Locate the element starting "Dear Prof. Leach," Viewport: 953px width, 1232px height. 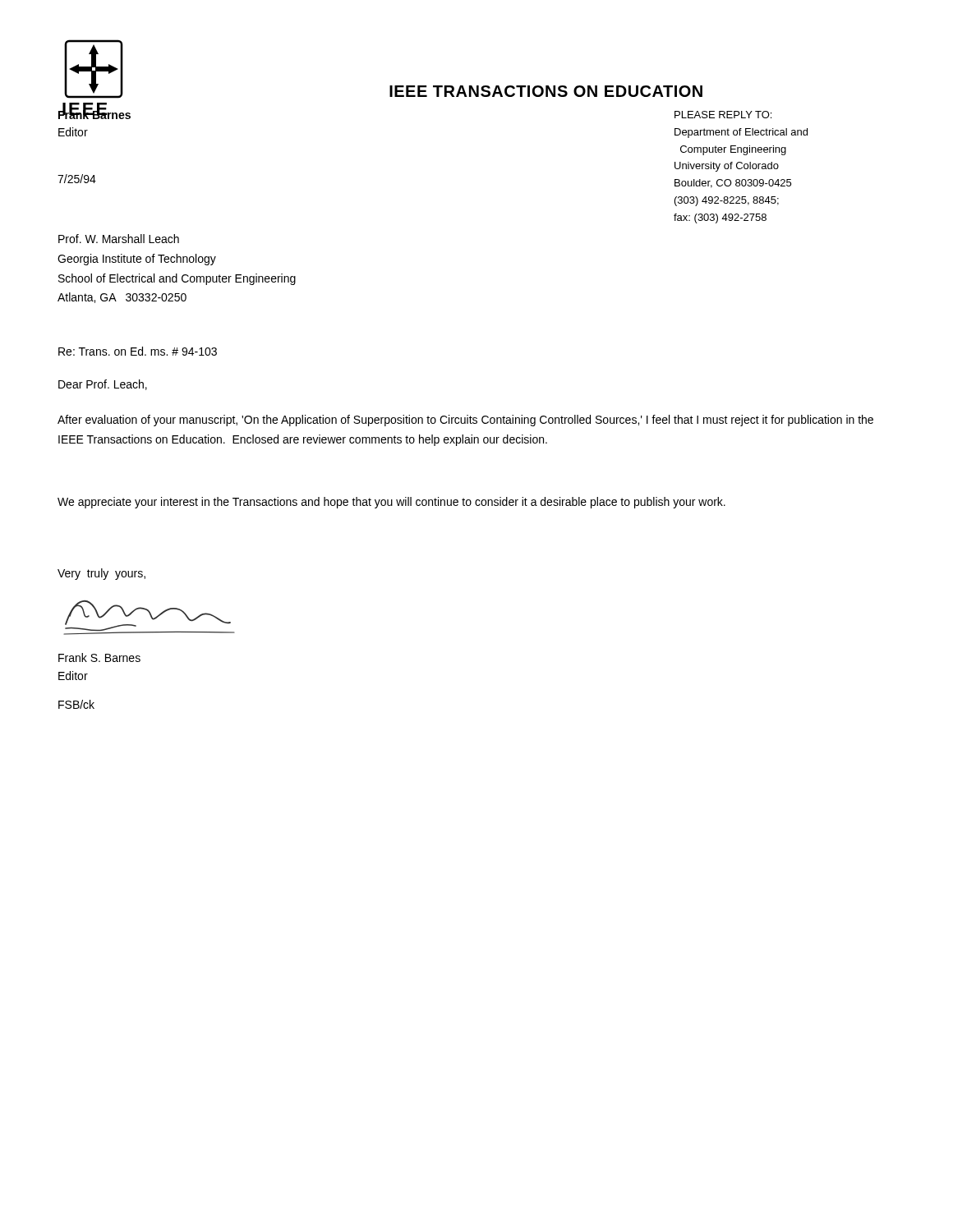(103, 384)
